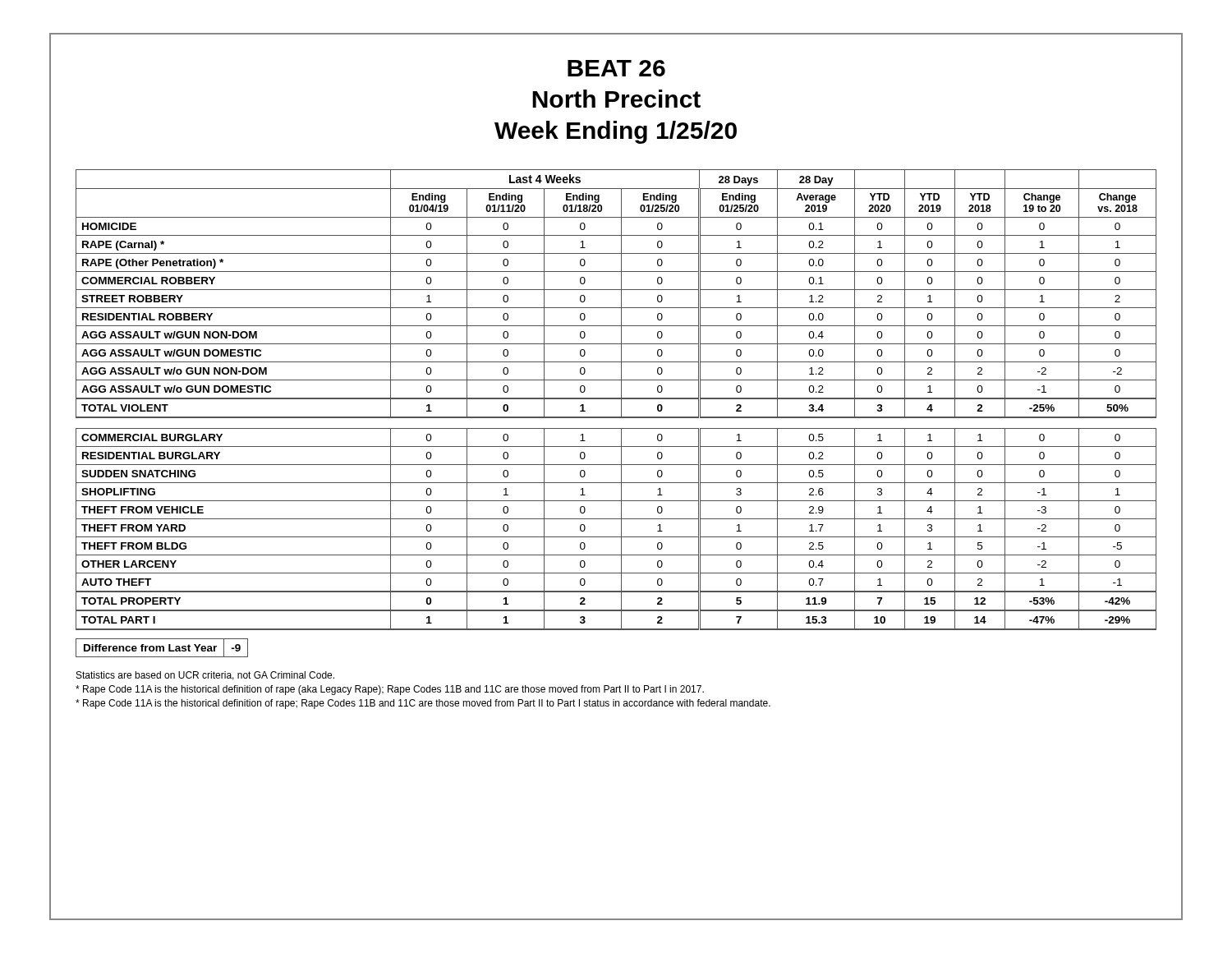Find the region starting "Statistics are based on UCR"
Image resolution: width=1232 pixels, height=953 pixels.
tap(616, 675)
